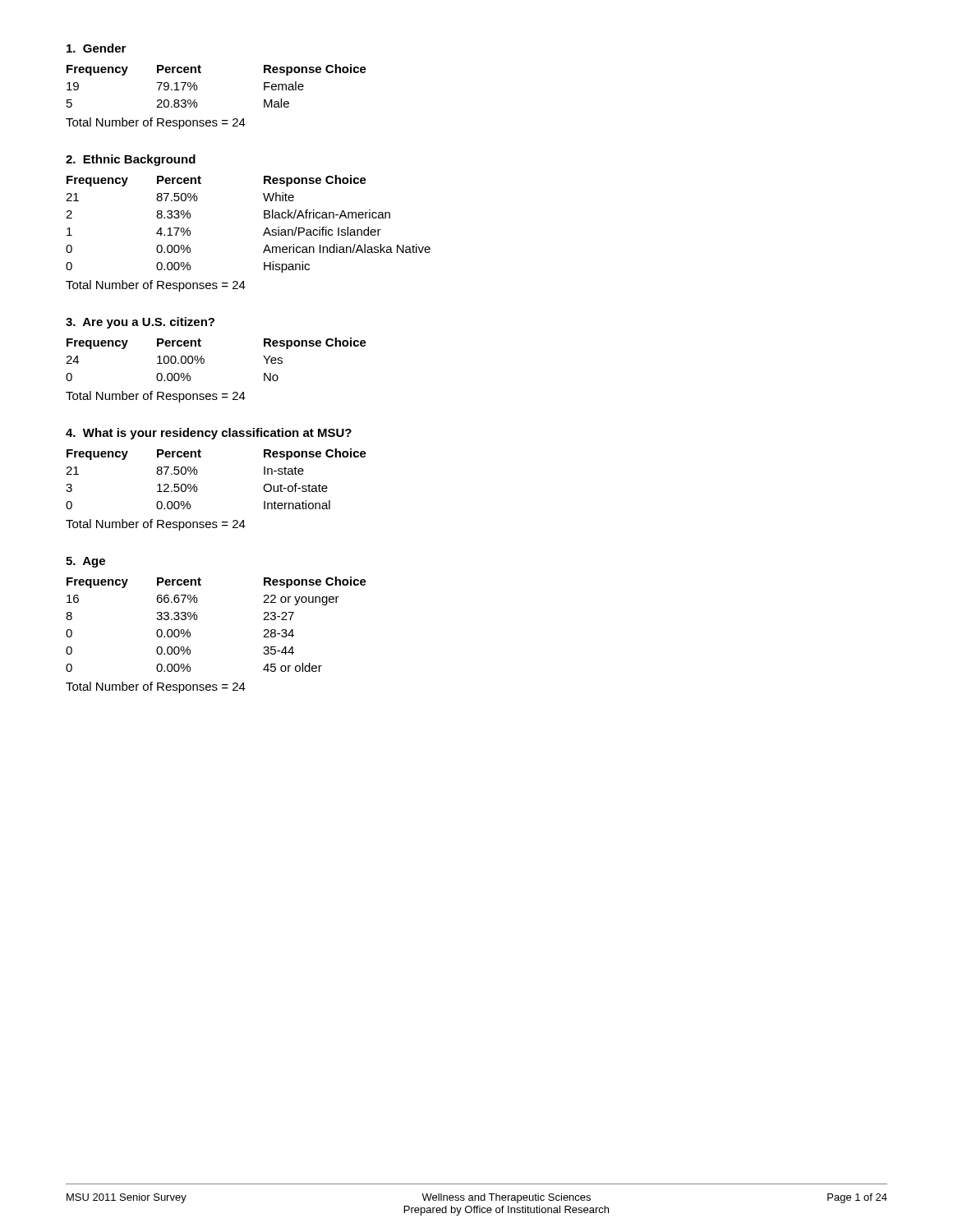The height and width of the screenshot is (1232, 953).
Task: Locate the table with the text "45 or older"
Action: [x=476, y=624]
